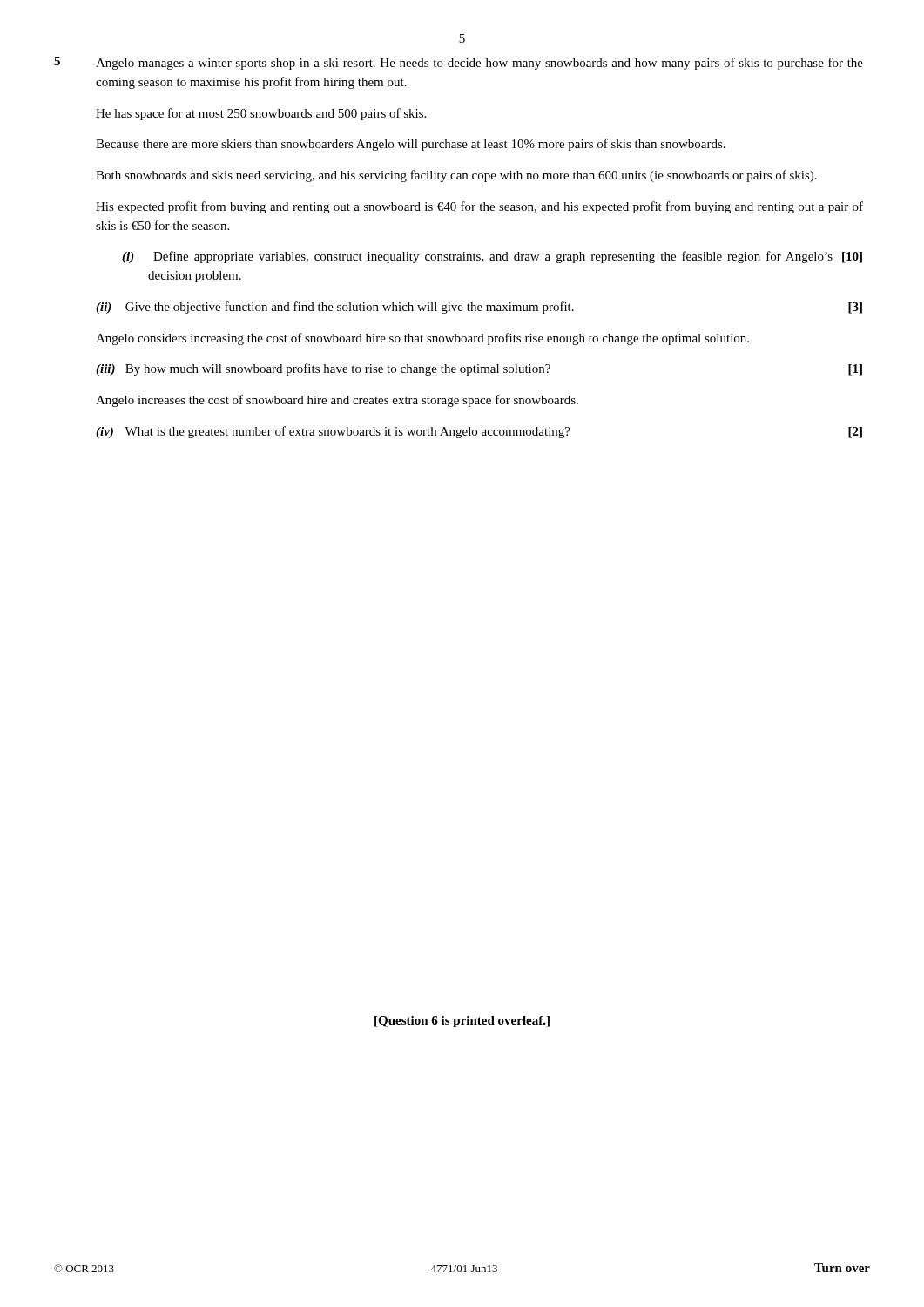The height and width of the screenshot is (1307, 924).
Task: Locate the region starting "Angelo increases the cost"
Action: click(337, 400)
